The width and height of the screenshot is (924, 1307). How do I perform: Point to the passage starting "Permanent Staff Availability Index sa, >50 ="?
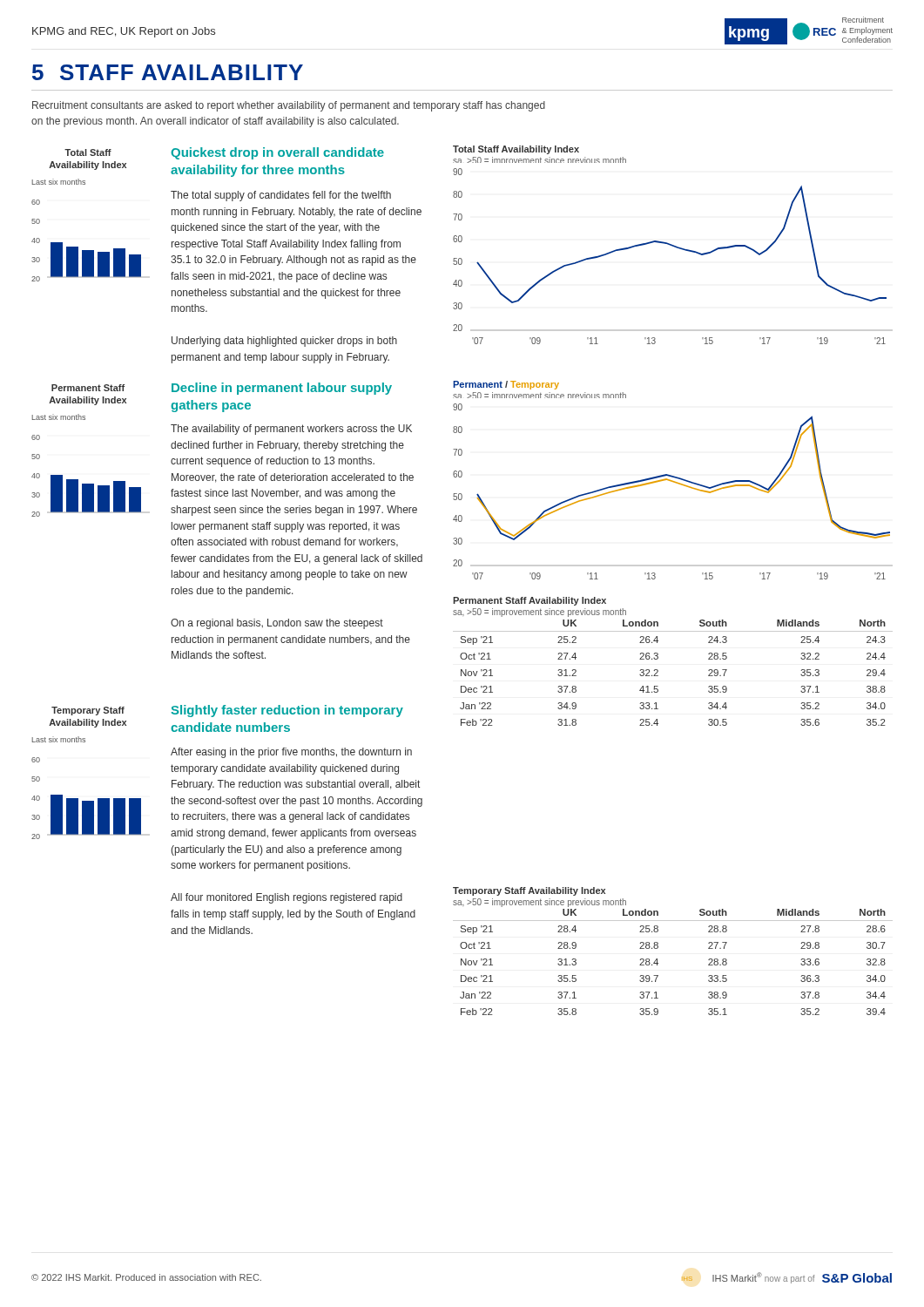coord(529,601)
